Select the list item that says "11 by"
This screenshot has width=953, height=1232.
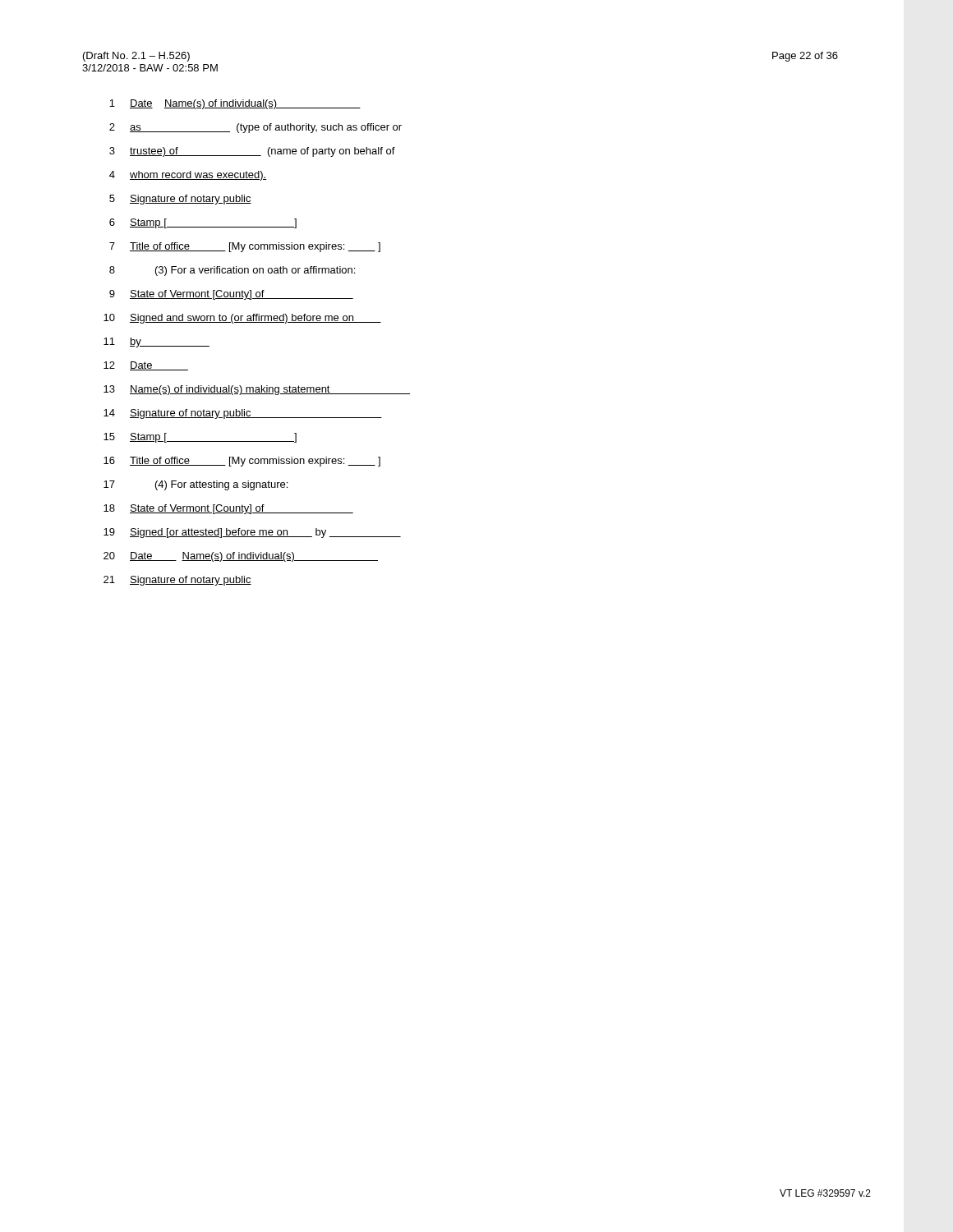coord(157,342)
